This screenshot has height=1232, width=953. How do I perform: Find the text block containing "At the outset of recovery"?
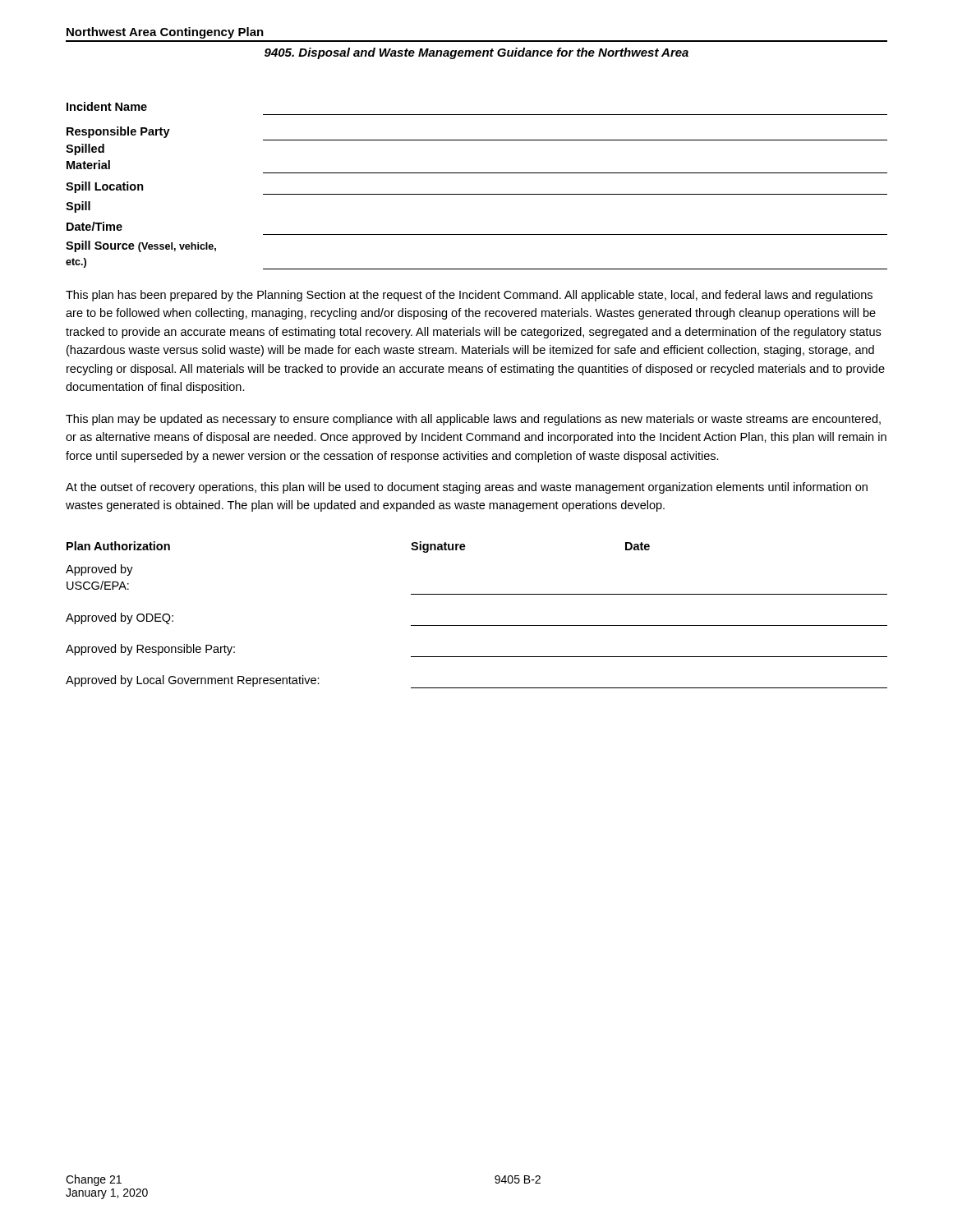pyautogui.click(x=467, y=496)
